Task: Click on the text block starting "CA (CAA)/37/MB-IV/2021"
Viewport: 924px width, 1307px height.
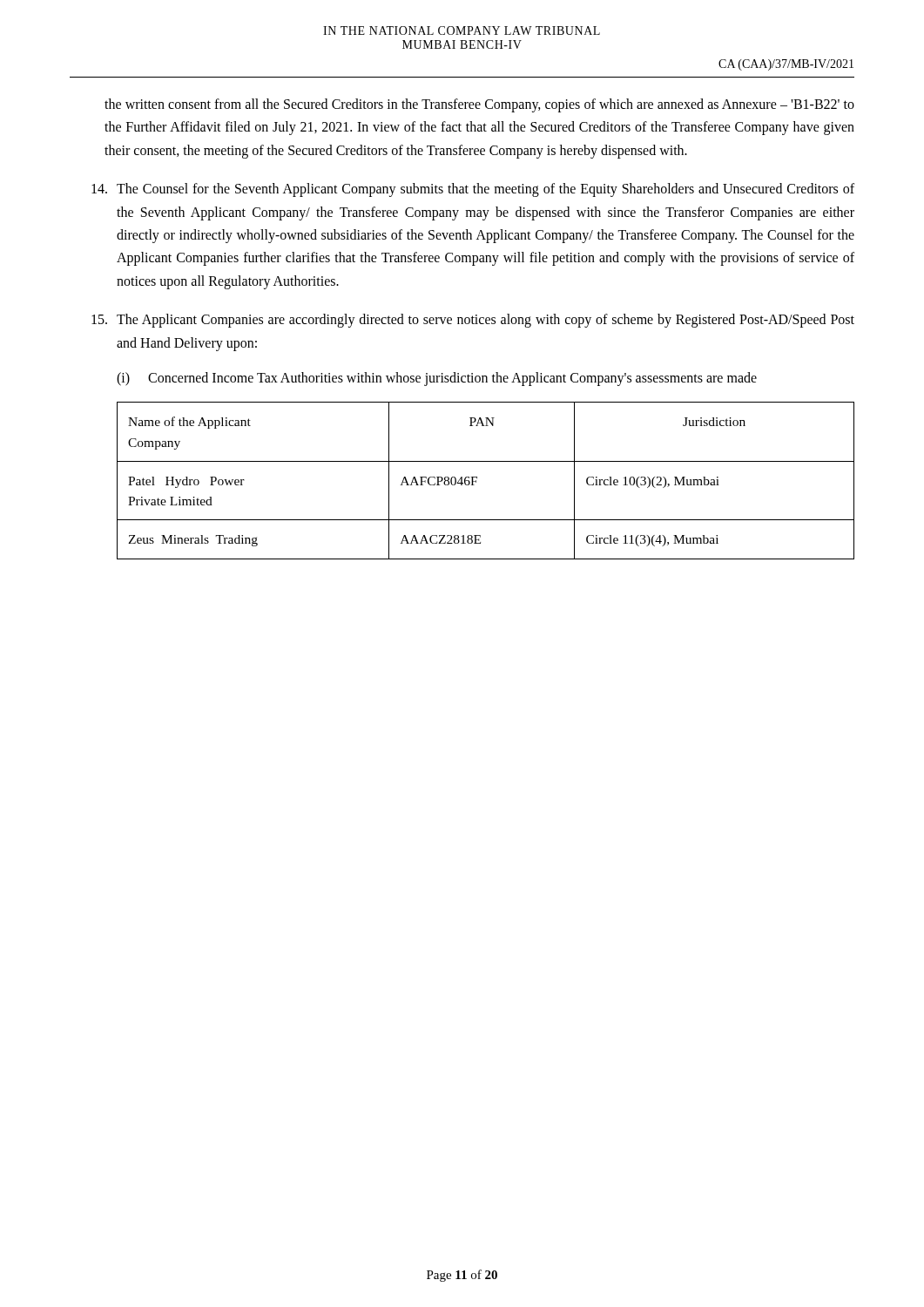Action: pyautogui.click(x=786, y=64)
